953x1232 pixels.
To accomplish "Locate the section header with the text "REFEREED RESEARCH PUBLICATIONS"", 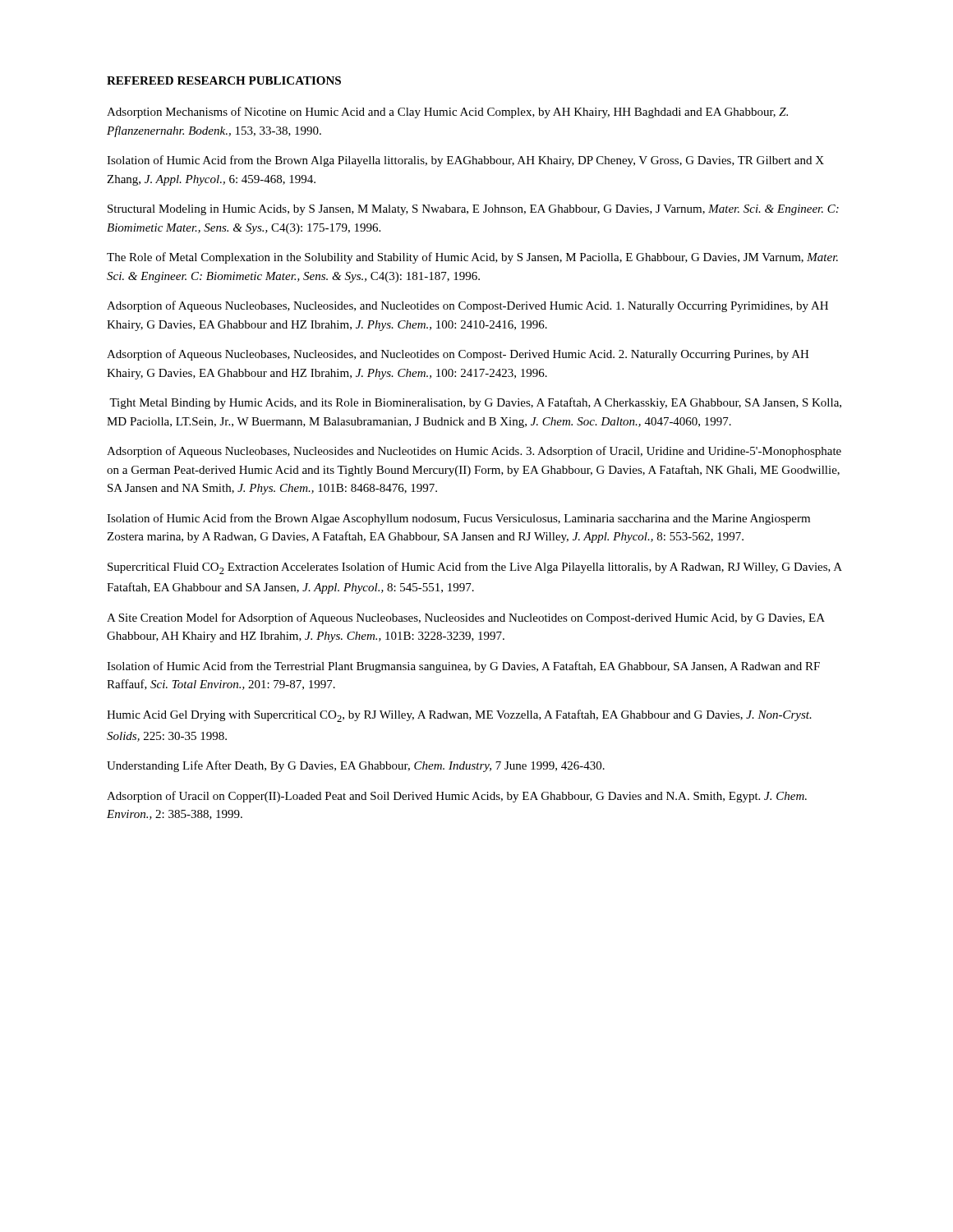I will pos(224,81).
